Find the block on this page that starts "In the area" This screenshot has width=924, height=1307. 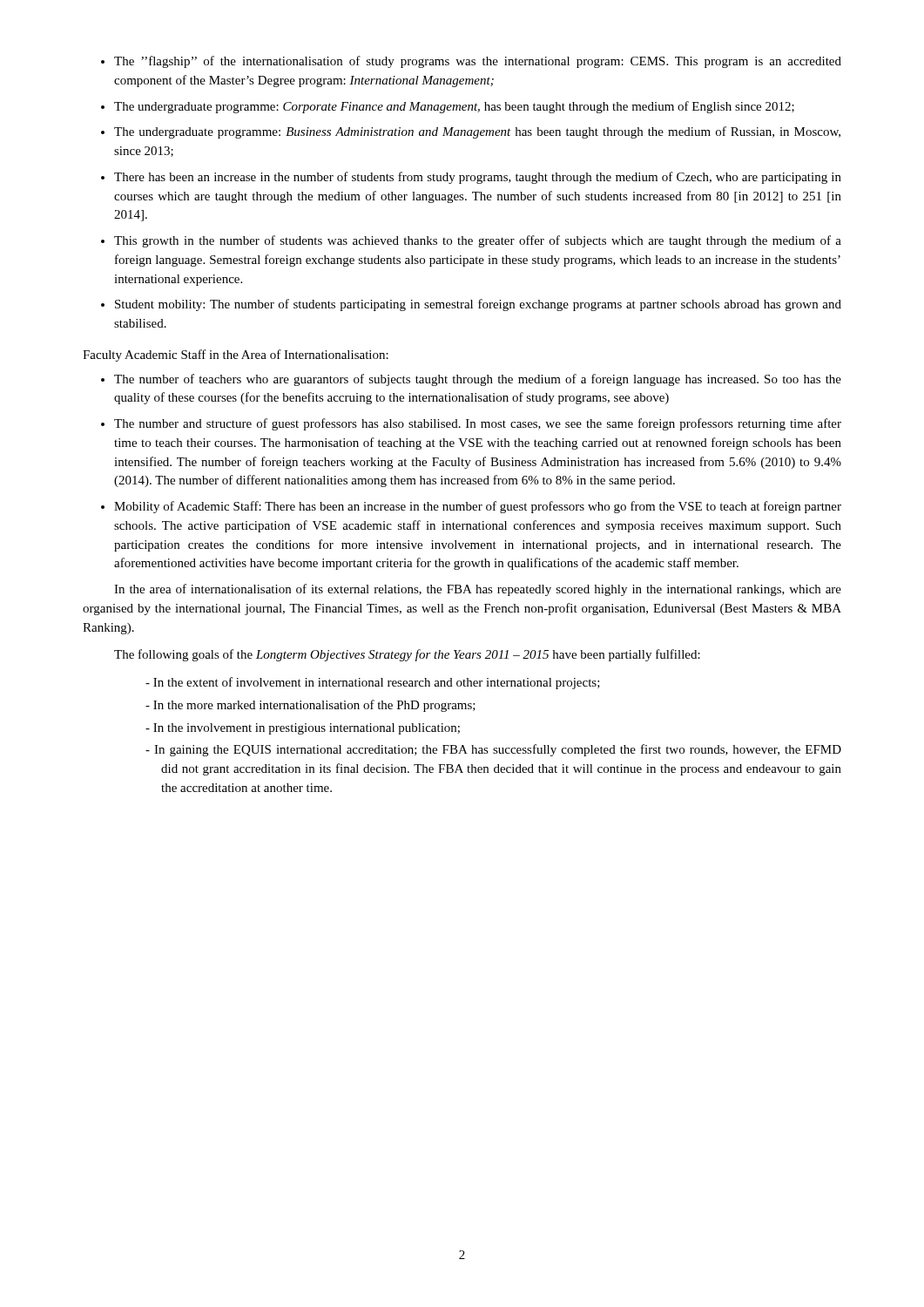tap(462, 608)
